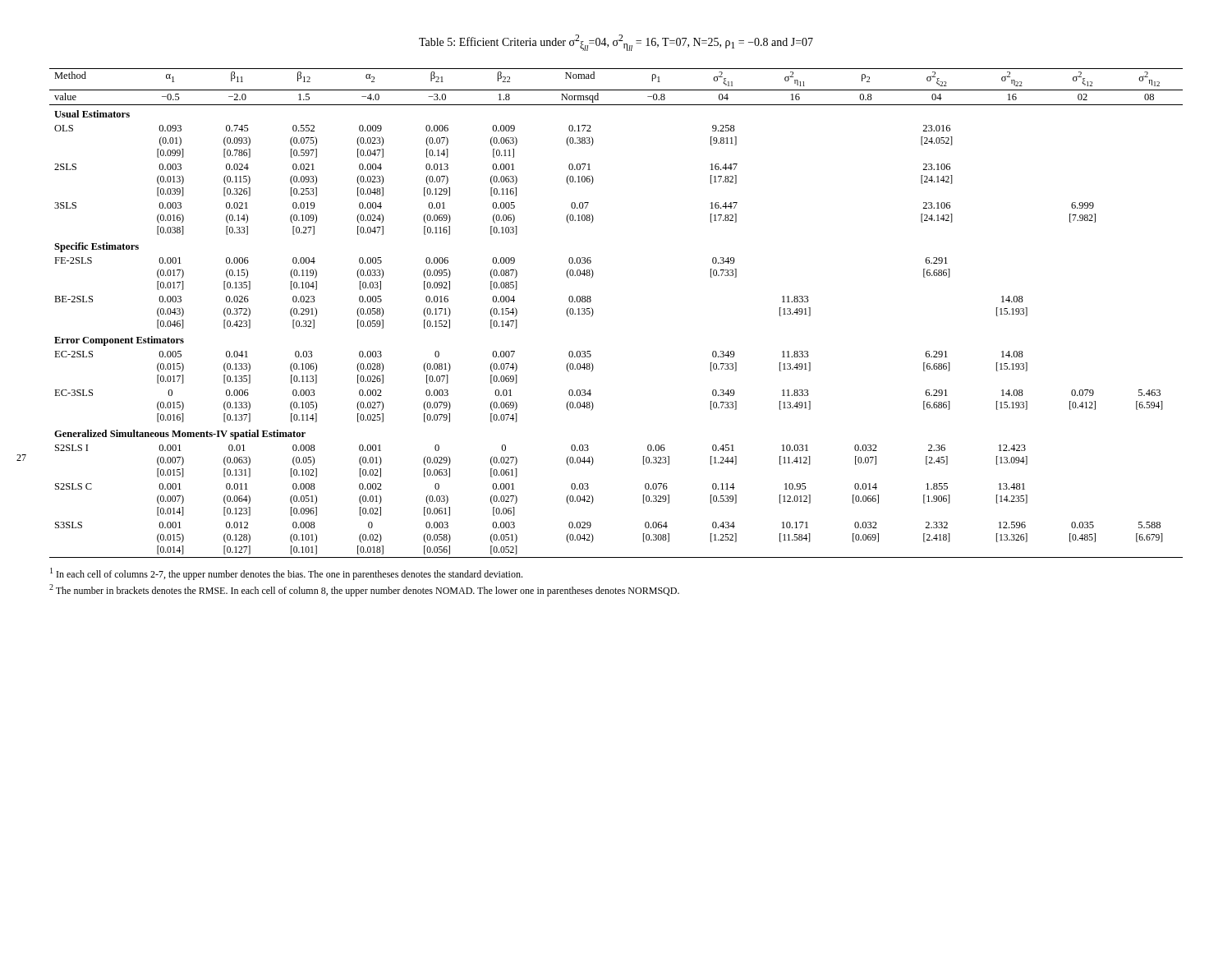This screenshot has height=953, width=1232.
Task: Select the footnote that reads "1 In each cell of columns 2-7,"
Action: pos(286,574)
